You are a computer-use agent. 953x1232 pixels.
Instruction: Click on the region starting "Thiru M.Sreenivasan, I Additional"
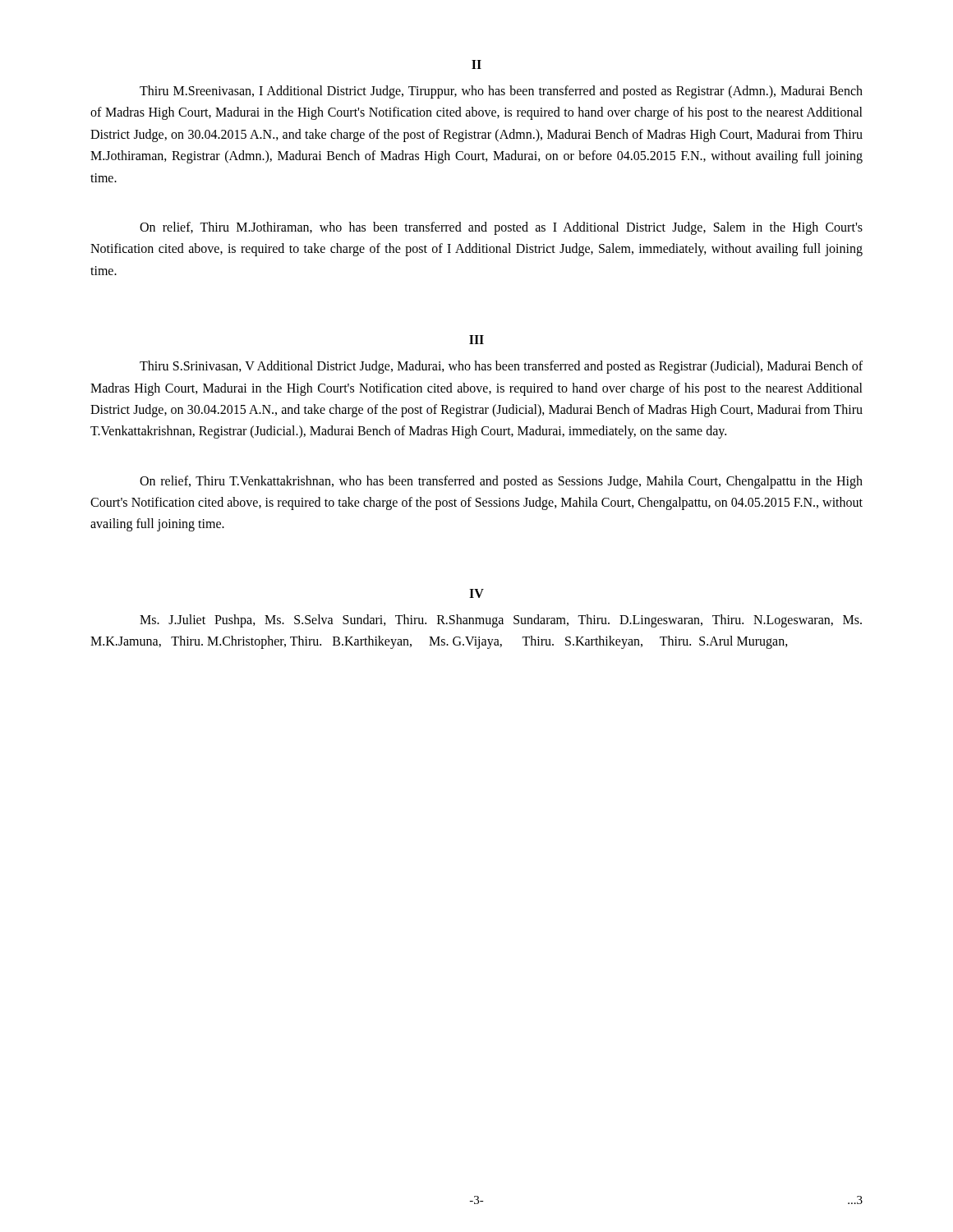pos(476,134)
